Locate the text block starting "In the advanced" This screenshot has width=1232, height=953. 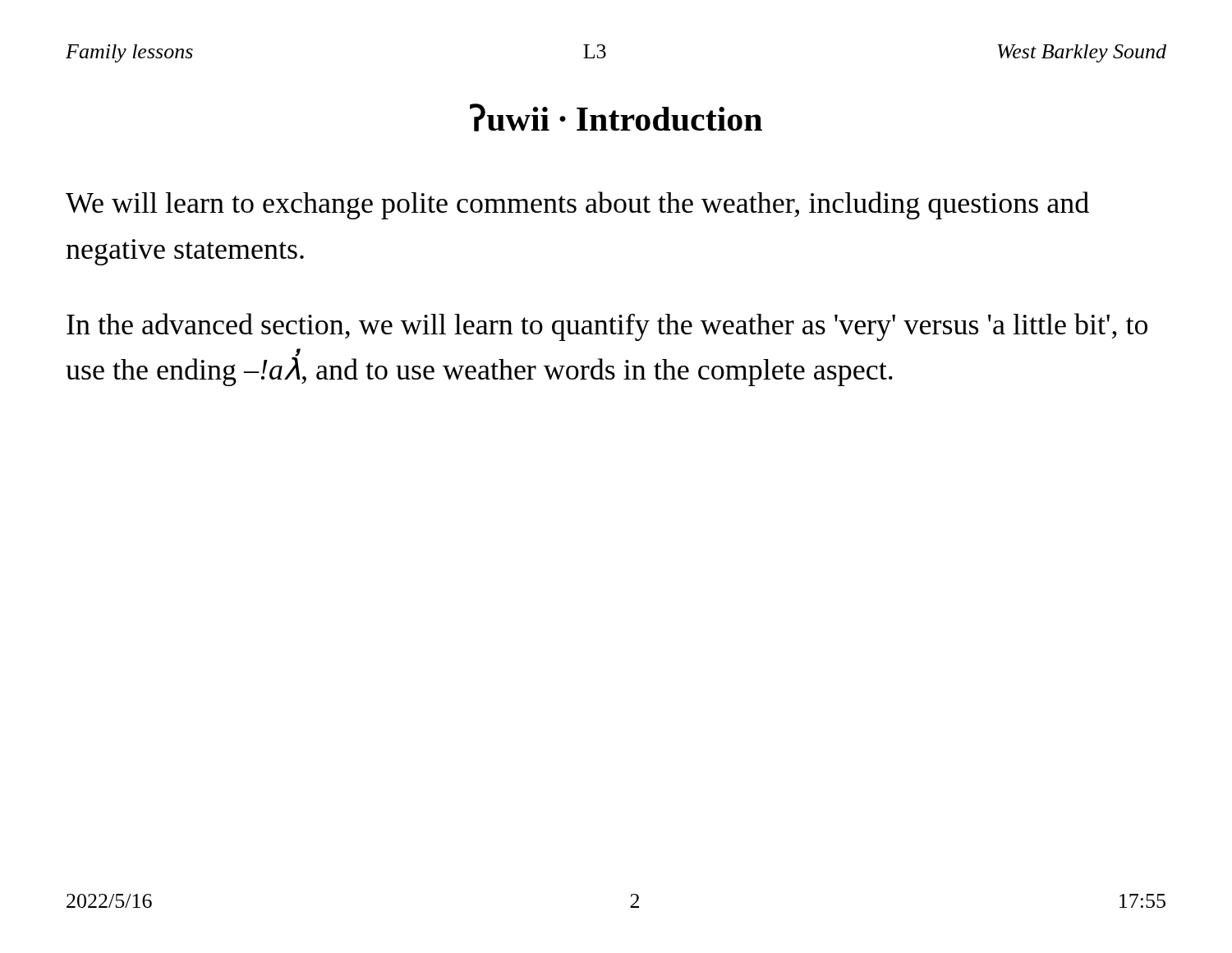[616, 348]
